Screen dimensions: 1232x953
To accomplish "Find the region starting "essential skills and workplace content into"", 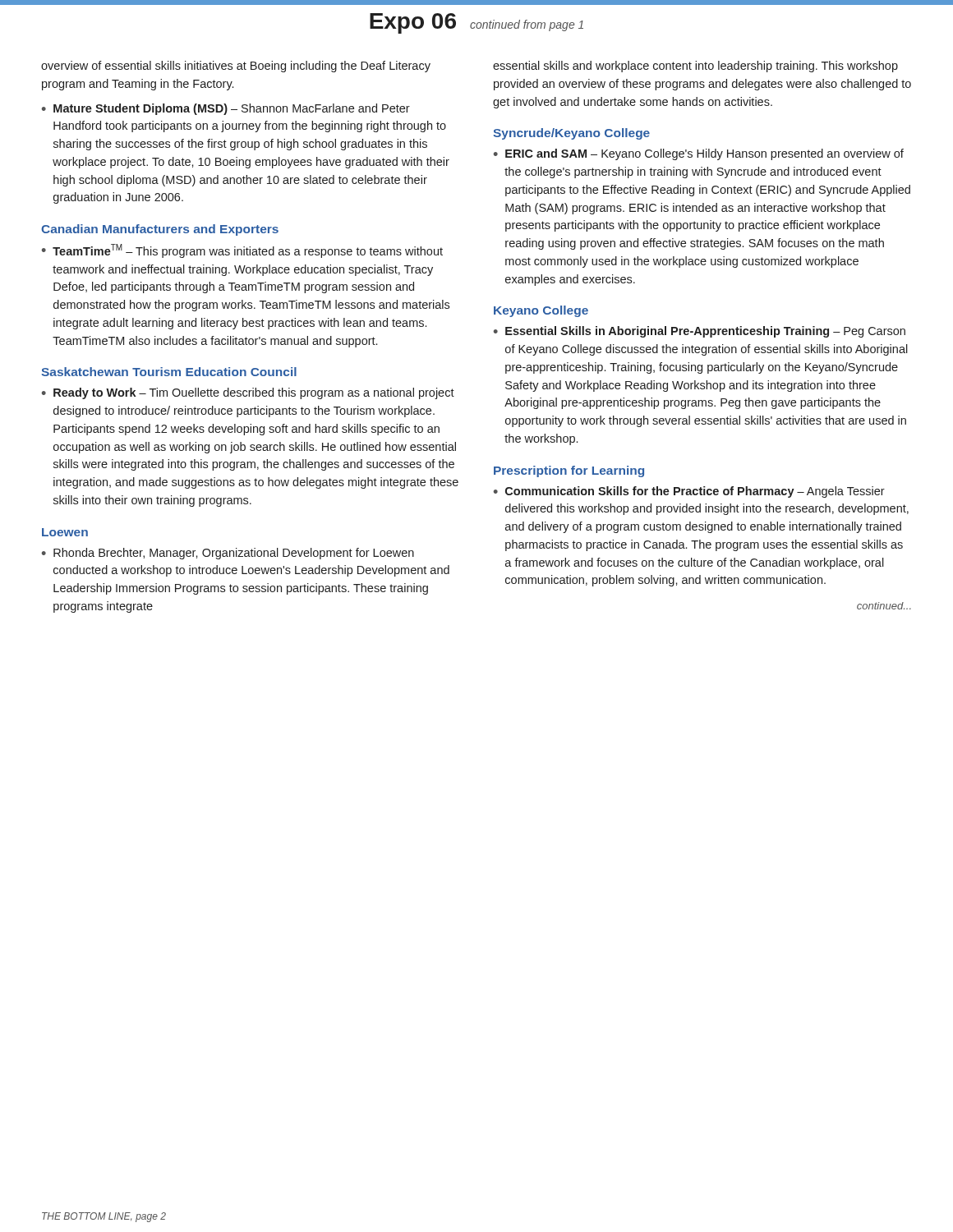I will click(x=702, y=84).
